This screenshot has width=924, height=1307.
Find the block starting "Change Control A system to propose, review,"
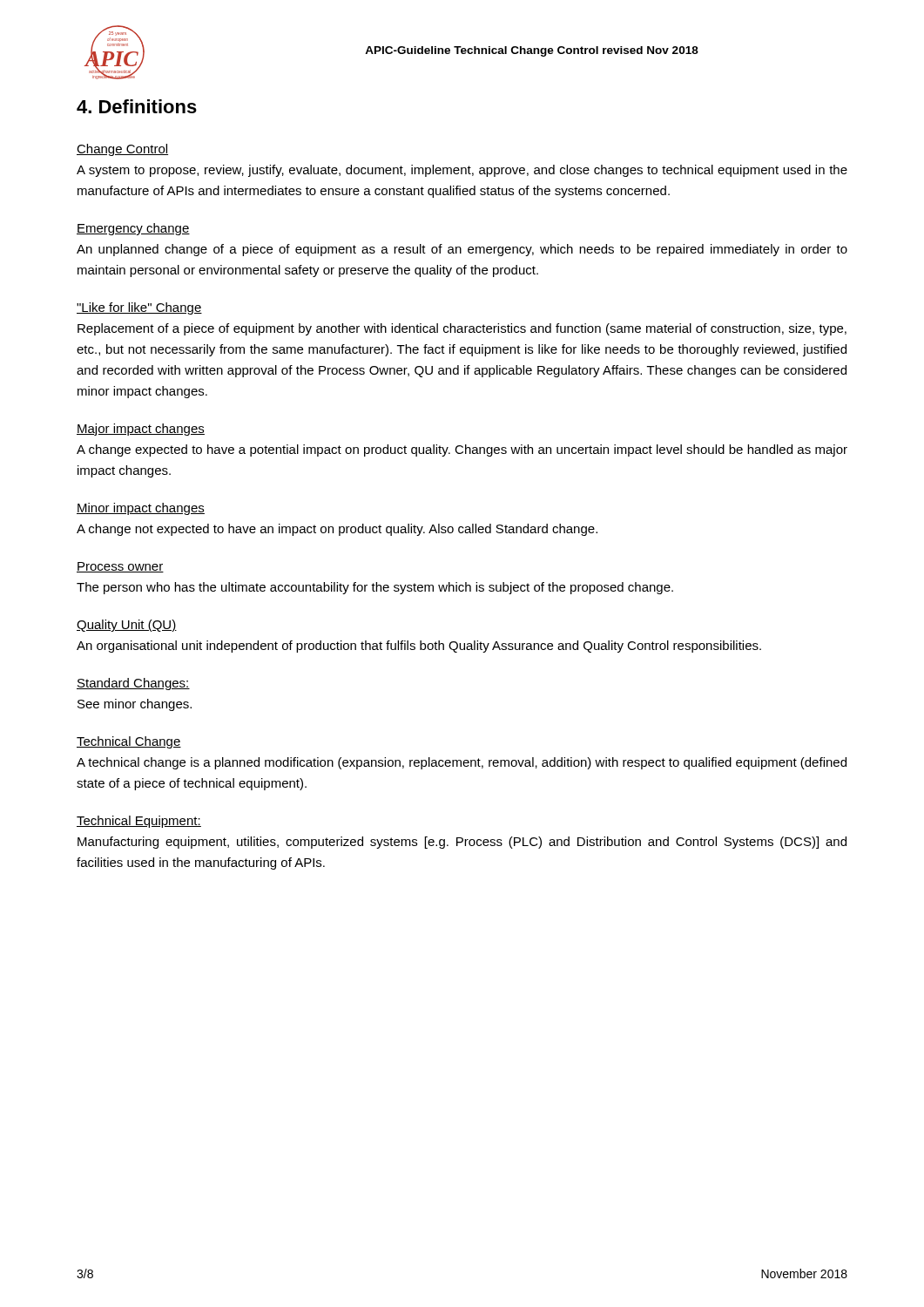[x=462, y=171]
